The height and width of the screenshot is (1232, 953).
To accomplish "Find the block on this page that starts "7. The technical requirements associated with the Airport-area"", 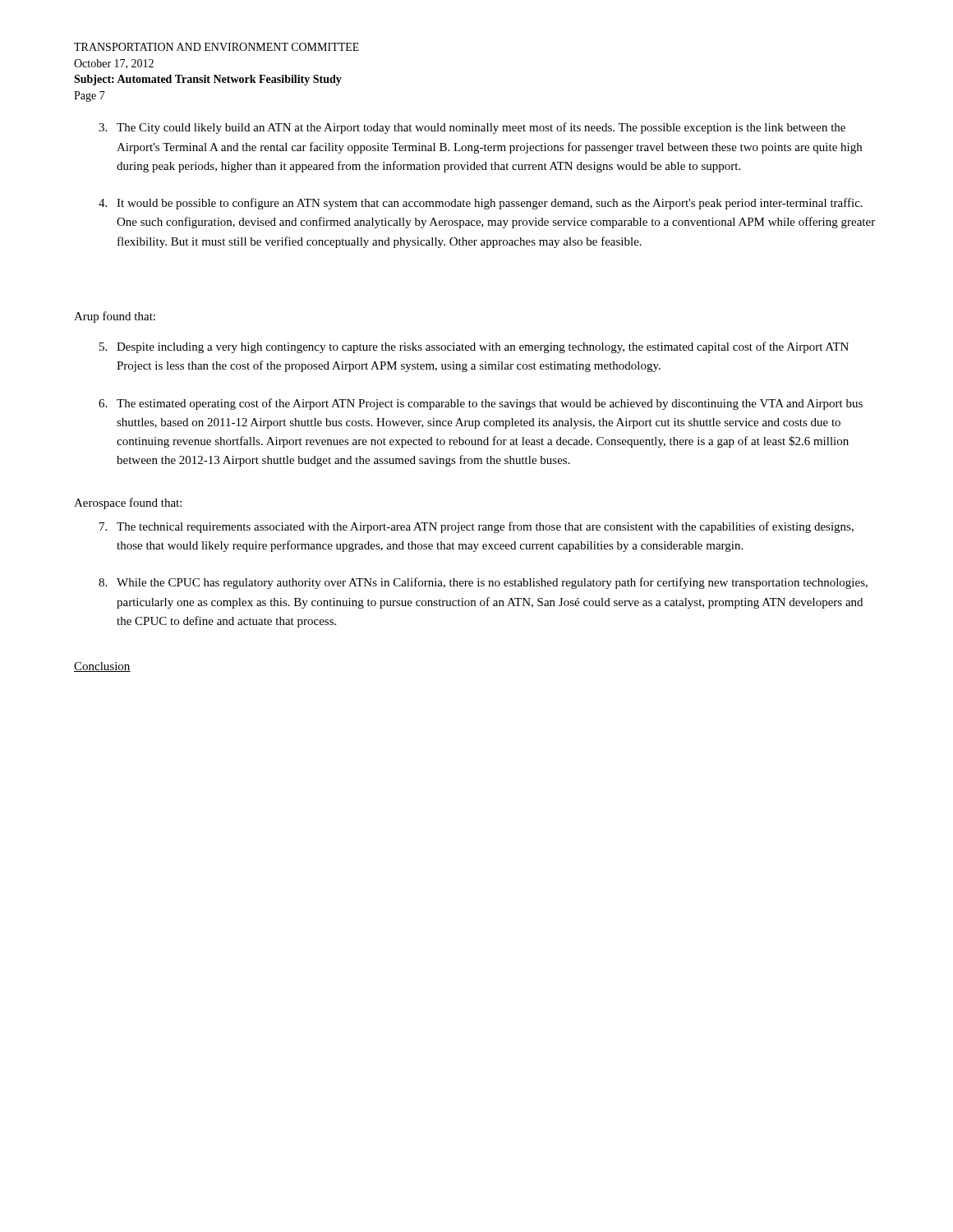I will coord(476,536).
